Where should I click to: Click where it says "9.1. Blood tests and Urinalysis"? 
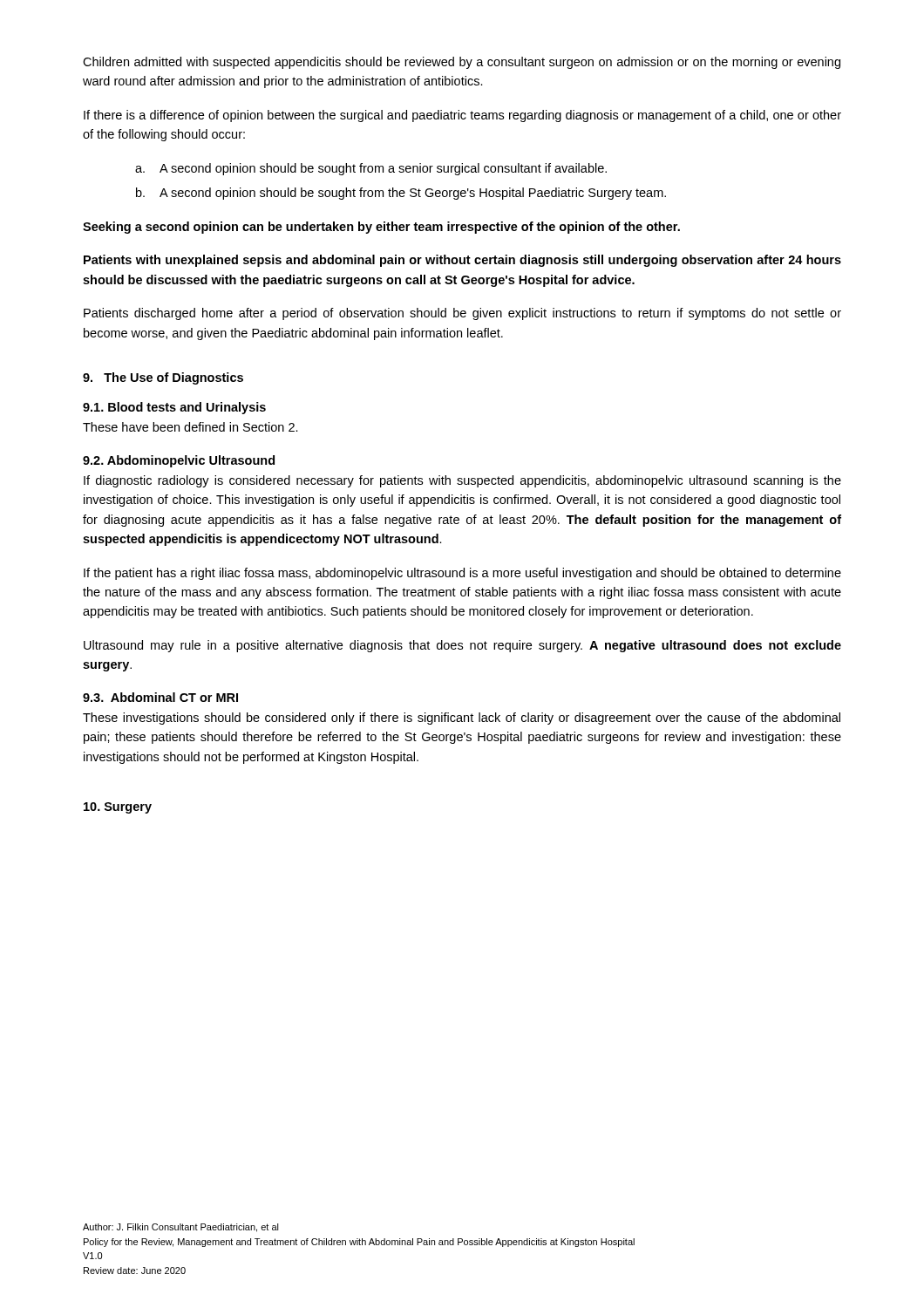tap(174, 407)
